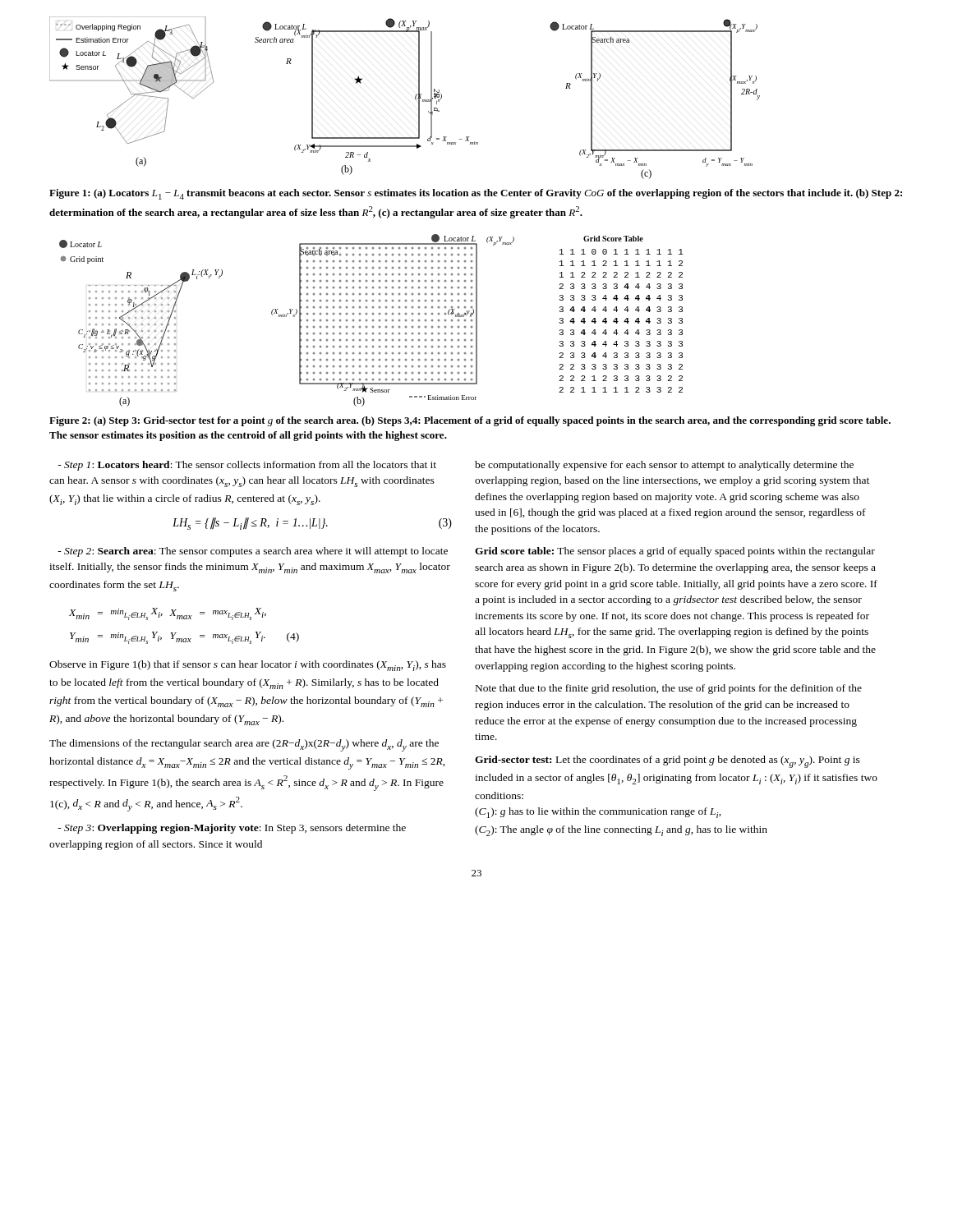Viewport: 953px width, 1232px height.
Task: Click on the element starting "Step 3: Overlapping region-Majority vote:"
Action: (228, 836)
